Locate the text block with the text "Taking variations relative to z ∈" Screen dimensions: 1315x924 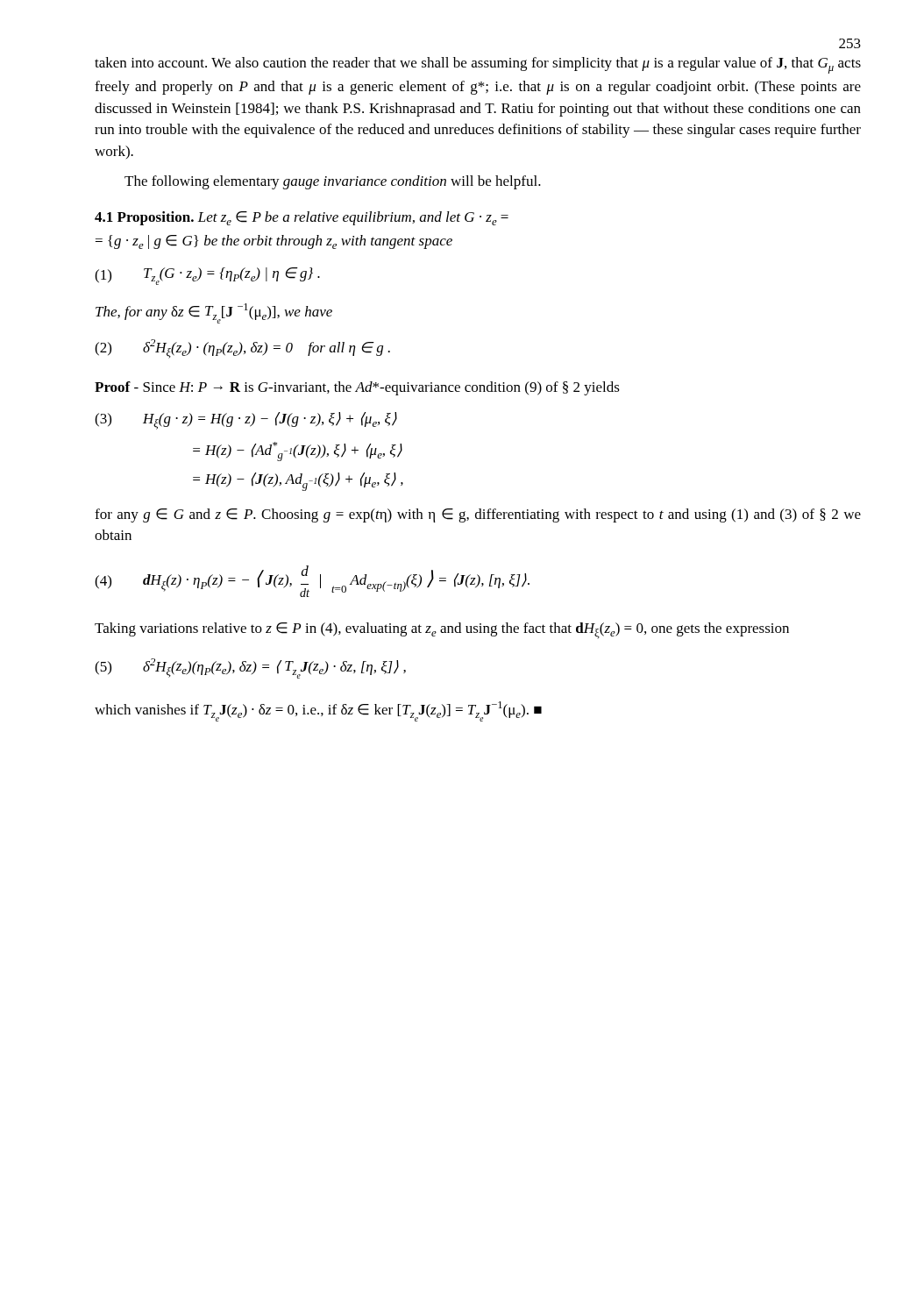tap(442, 630)
